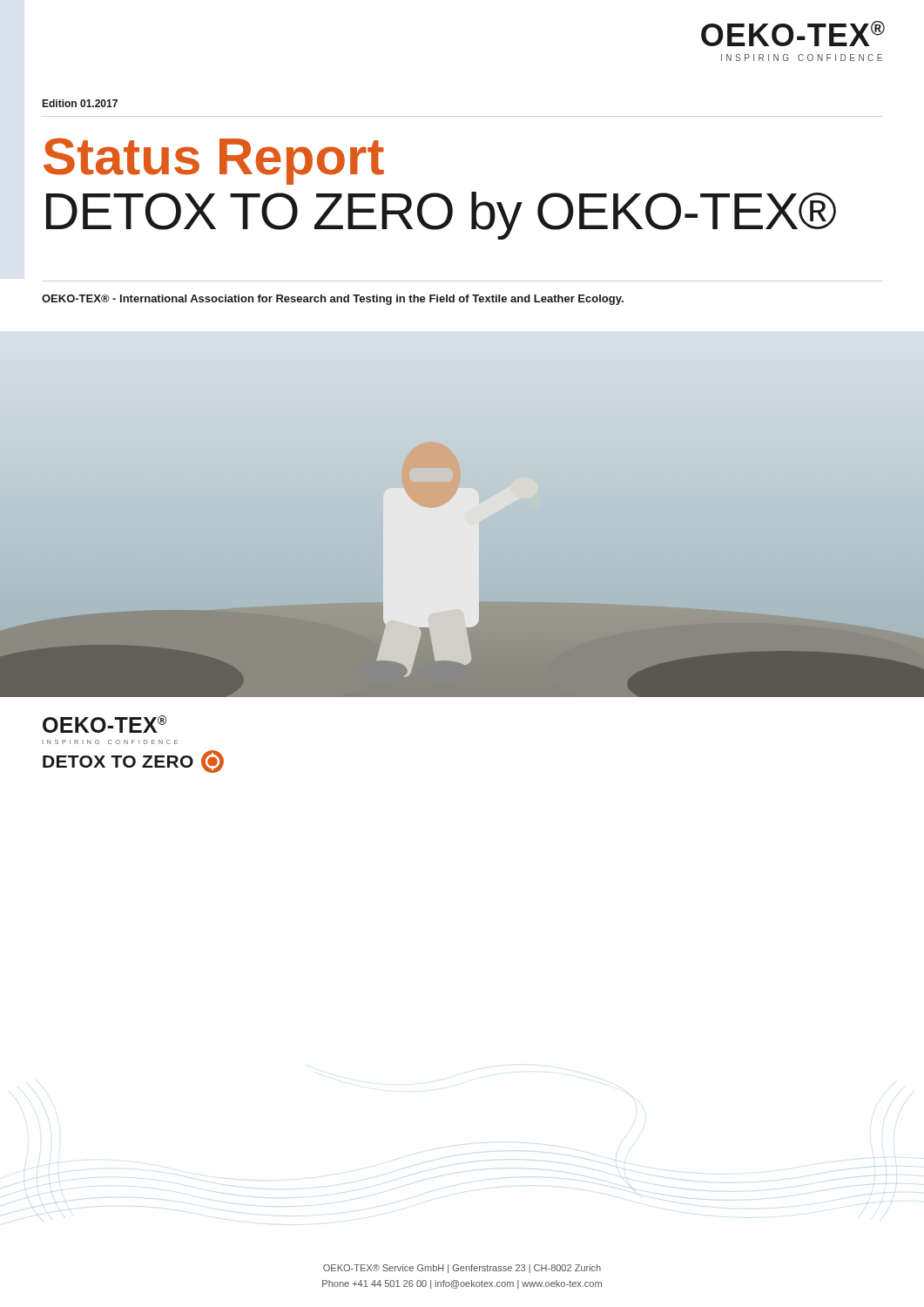Image resolution: width=924 pixels, height=1307 pixels.
Task: Click on the illustration
Action: pos(462,1148)
